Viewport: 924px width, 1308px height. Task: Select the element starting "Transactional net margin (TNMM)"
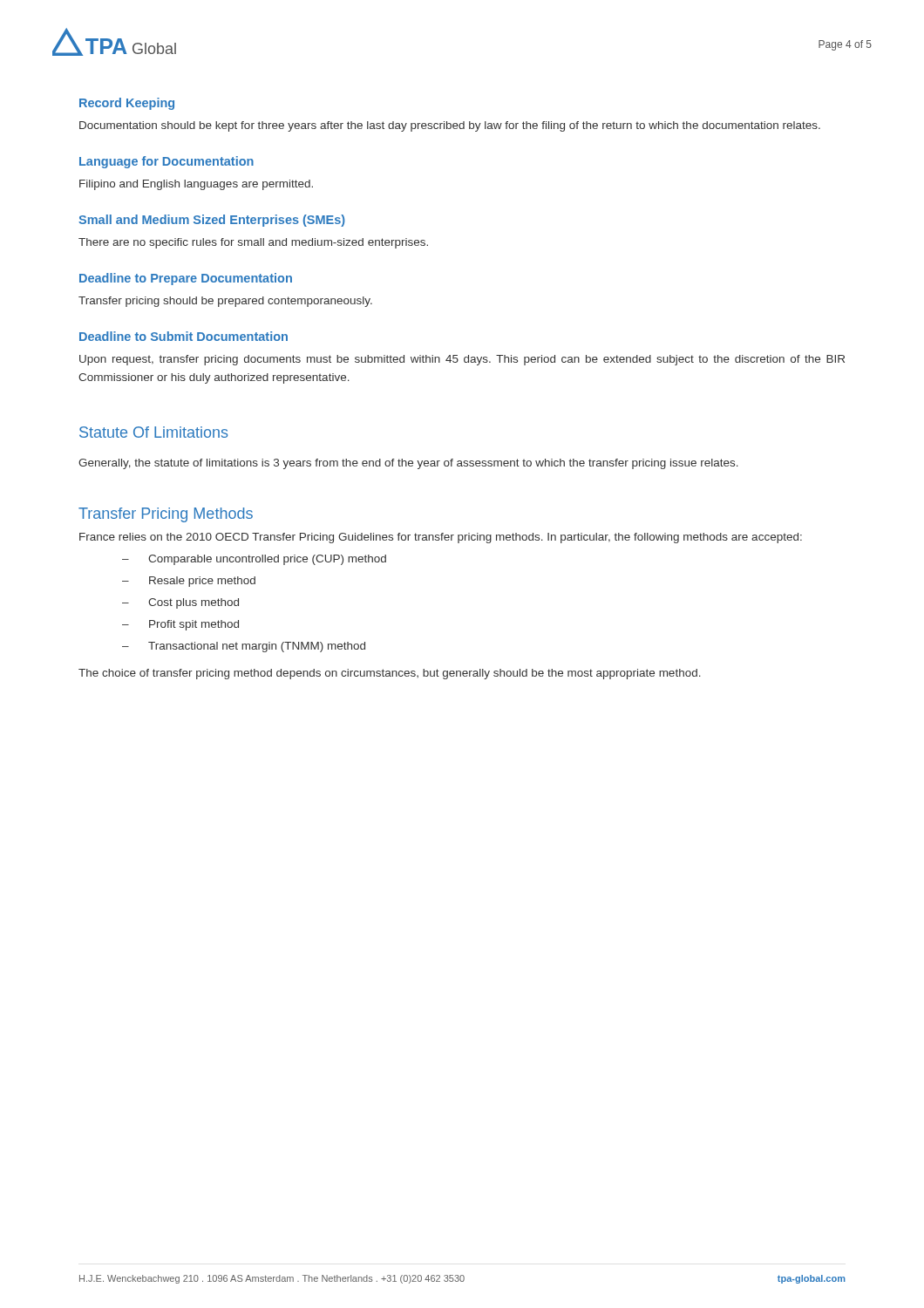[x=257, y=646]
